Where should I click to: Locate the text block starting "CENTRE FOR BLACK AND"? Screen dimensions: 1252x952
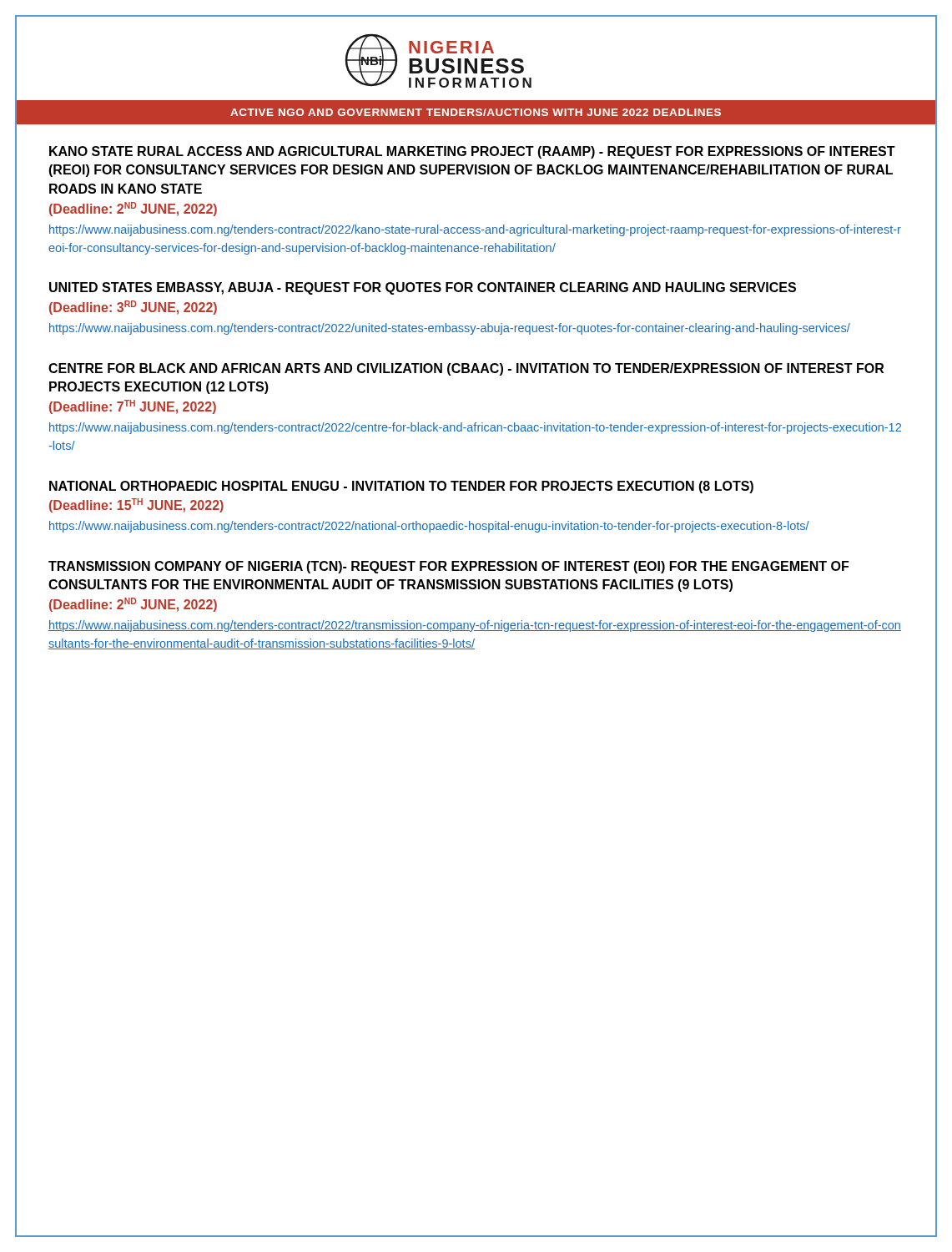tap(466, 378)
